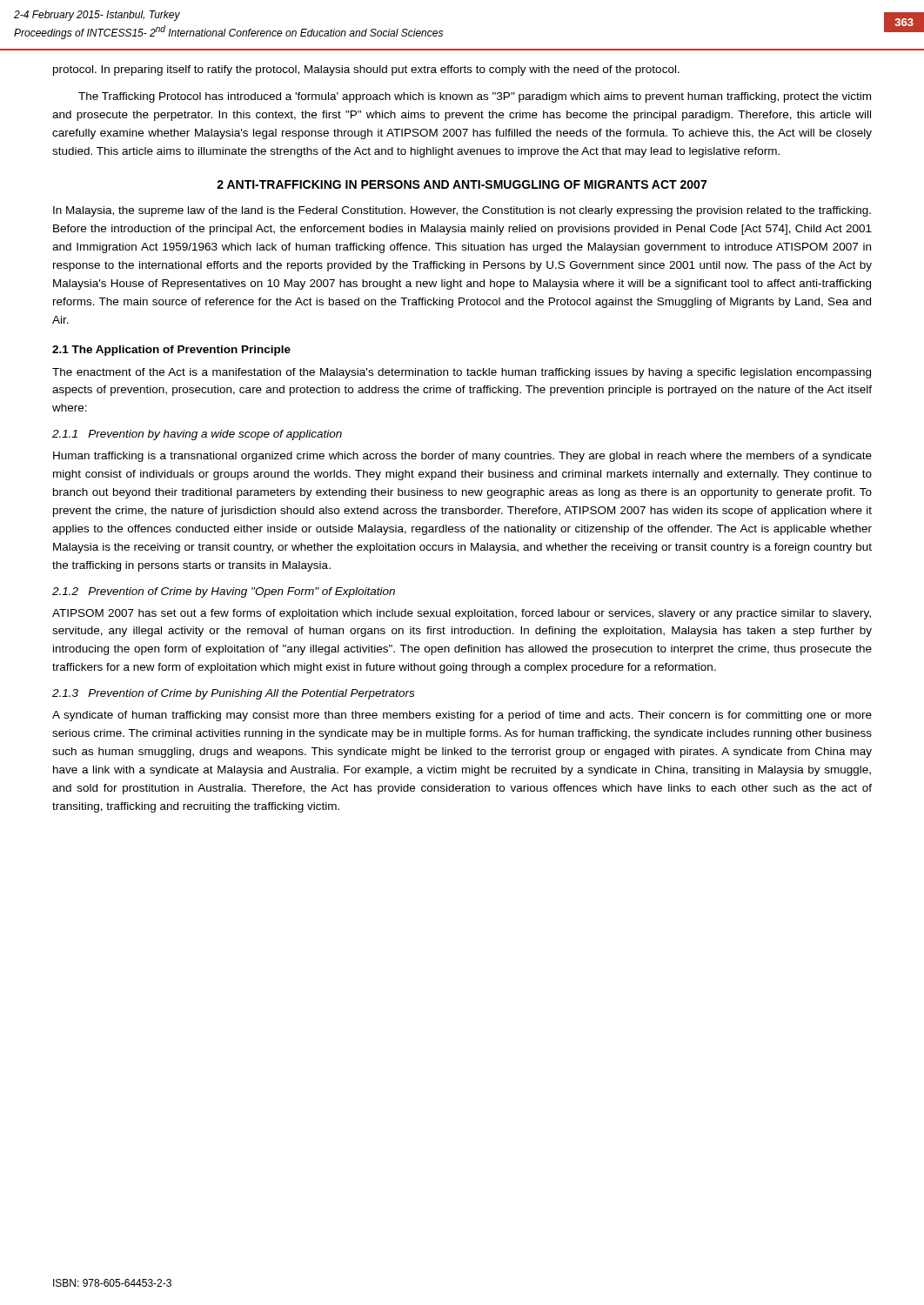This screenshot has height=1305, width=924.
Task: Find the block on this page that starts "protocol. In preparing itself to ratify the"
Action: click(366, 69)
